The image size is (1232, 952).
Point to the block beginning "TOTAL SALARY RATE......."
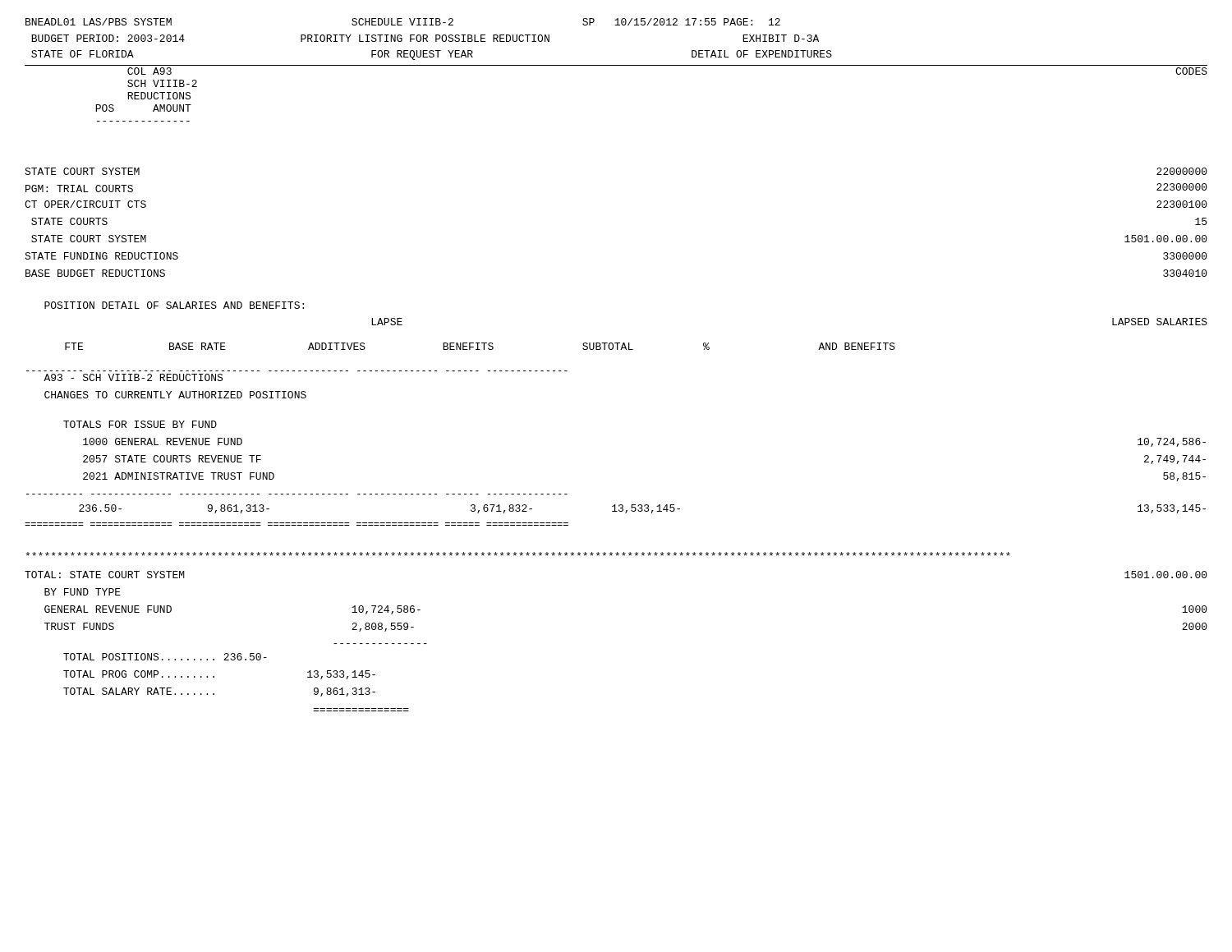[201, 692]
